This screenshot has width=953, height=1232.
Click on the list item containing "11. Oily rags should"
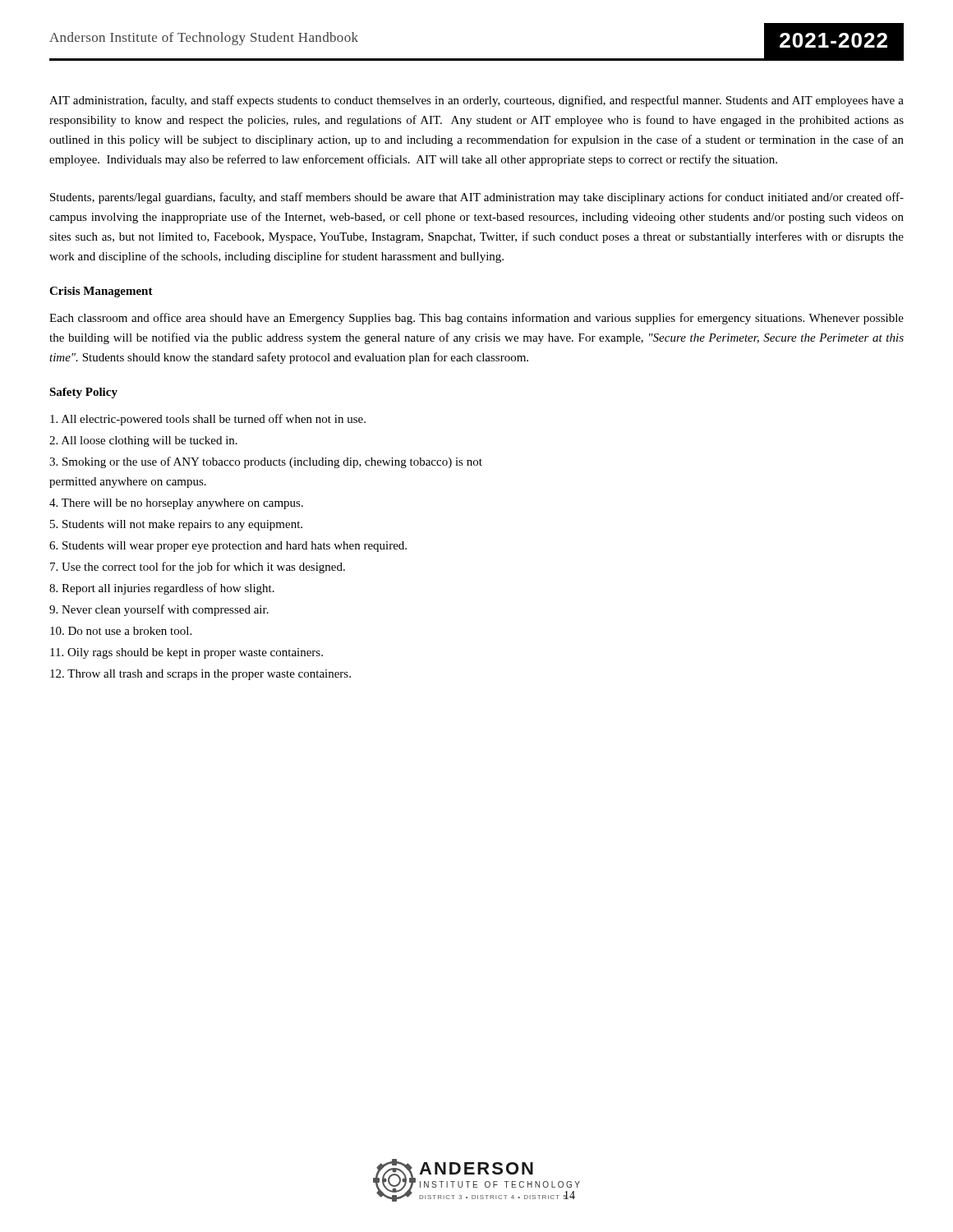click(186, 652)
